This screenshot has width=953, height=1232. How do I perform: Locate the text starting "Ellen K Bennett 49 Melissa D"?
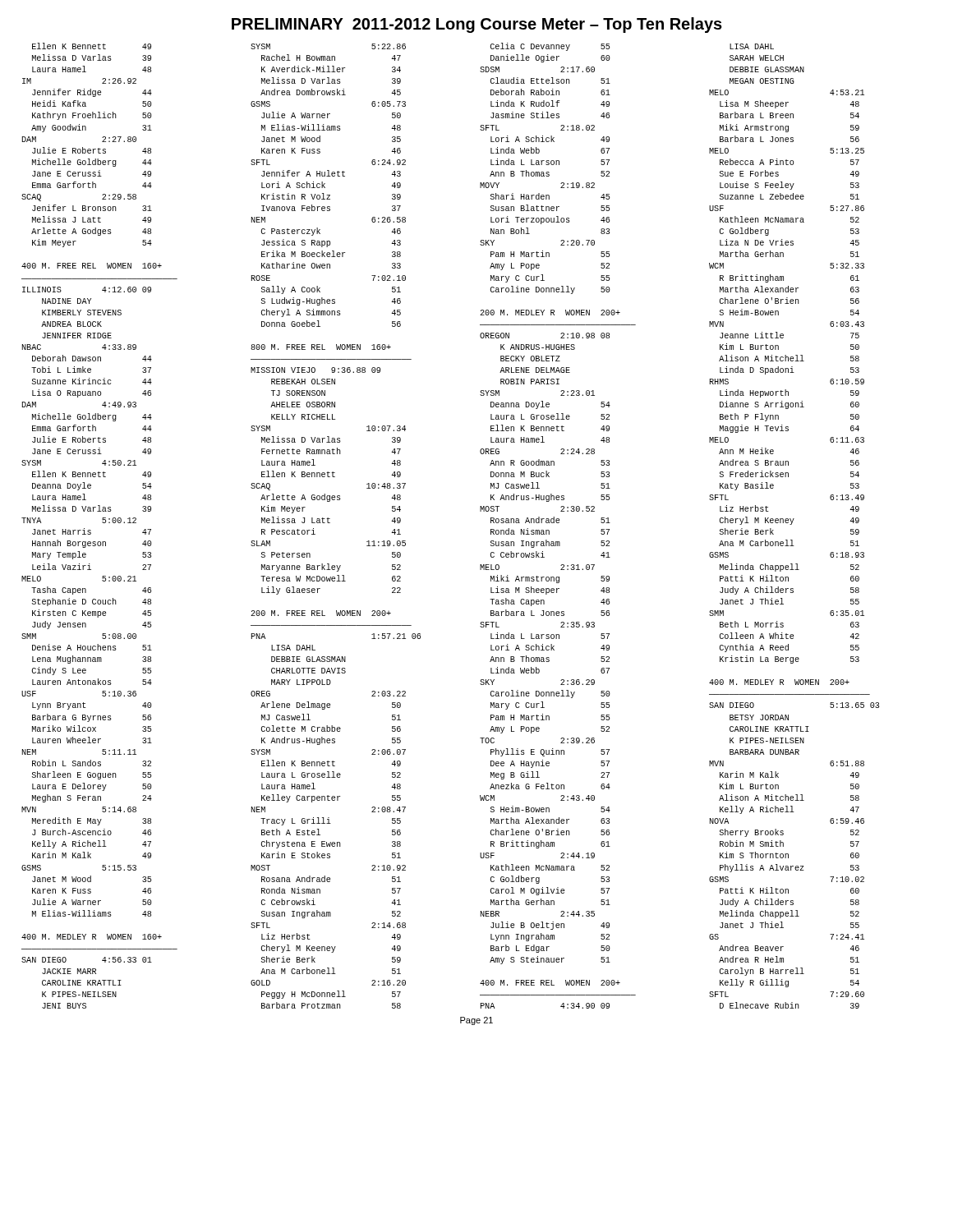133,528
